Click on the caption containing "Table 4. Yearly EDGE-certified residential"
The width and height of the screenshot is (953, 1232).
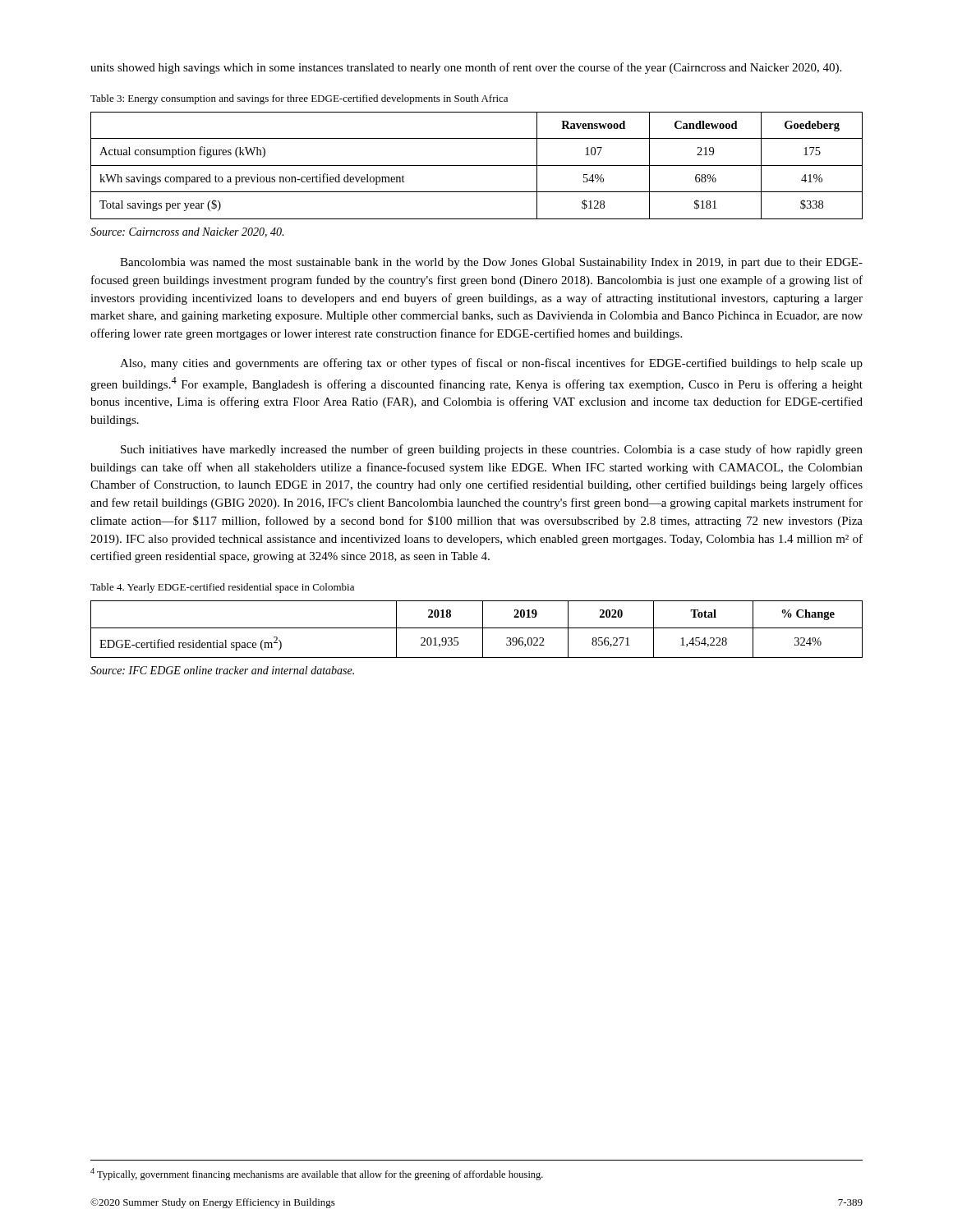[x=222, y=587]
